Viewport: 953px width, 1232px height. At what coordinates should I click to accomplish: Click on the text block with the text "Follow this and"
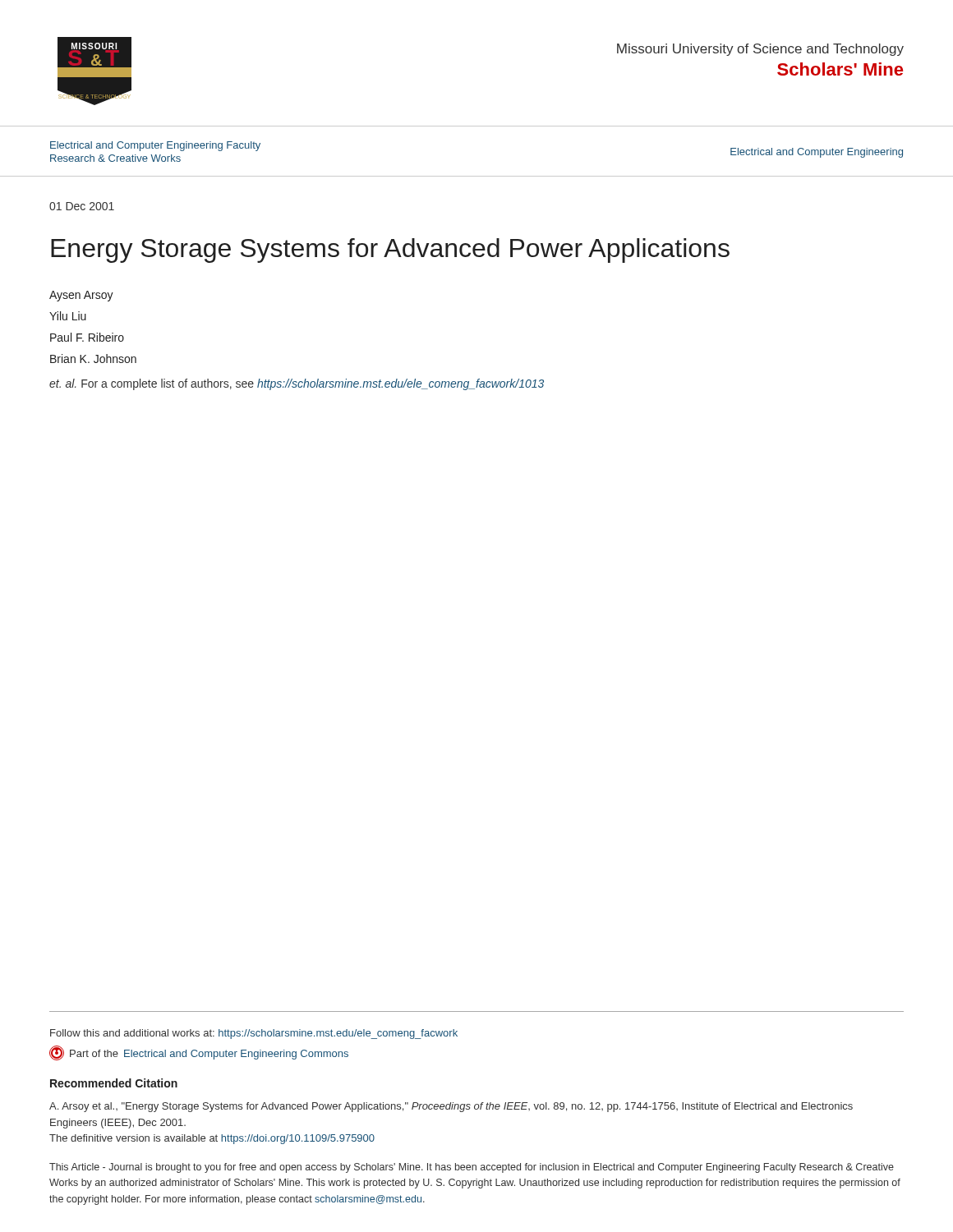pos(253,1033)
